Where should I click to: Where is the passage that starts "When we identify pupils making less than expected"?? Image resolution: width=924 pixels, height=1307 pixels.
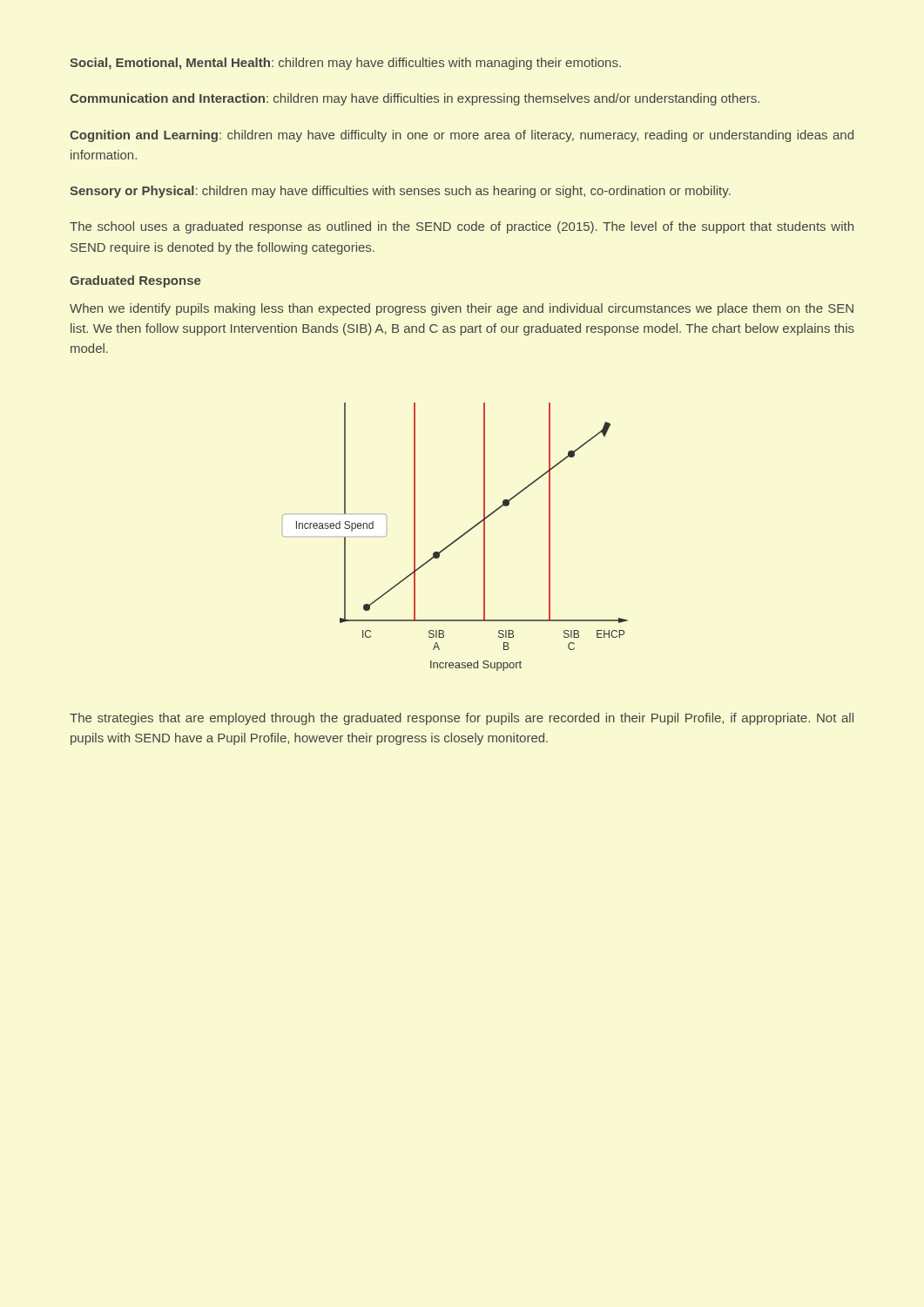[x=462, y=328]
